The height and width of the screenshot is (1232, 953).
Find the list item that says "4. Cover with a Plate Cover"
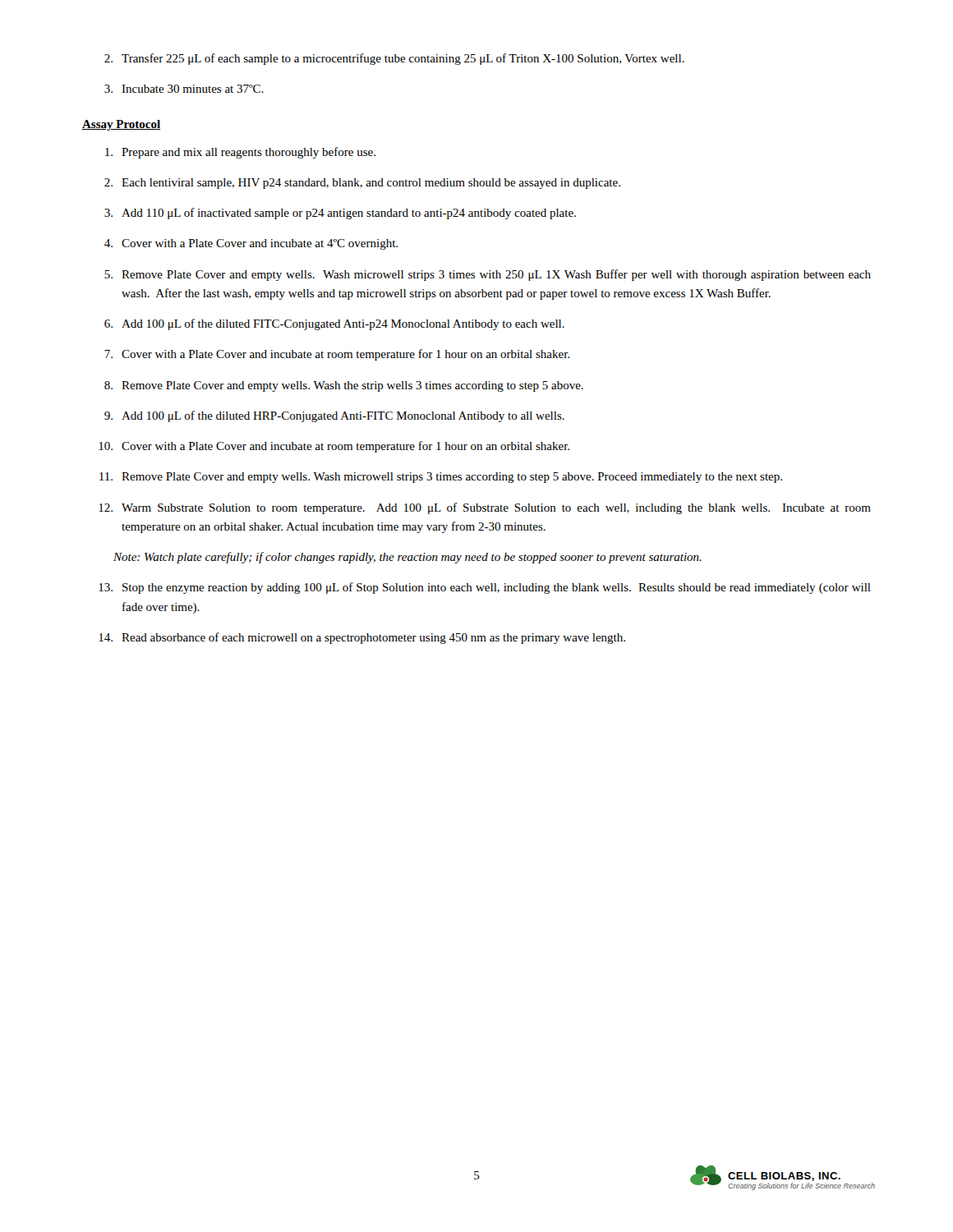point(251,244)
